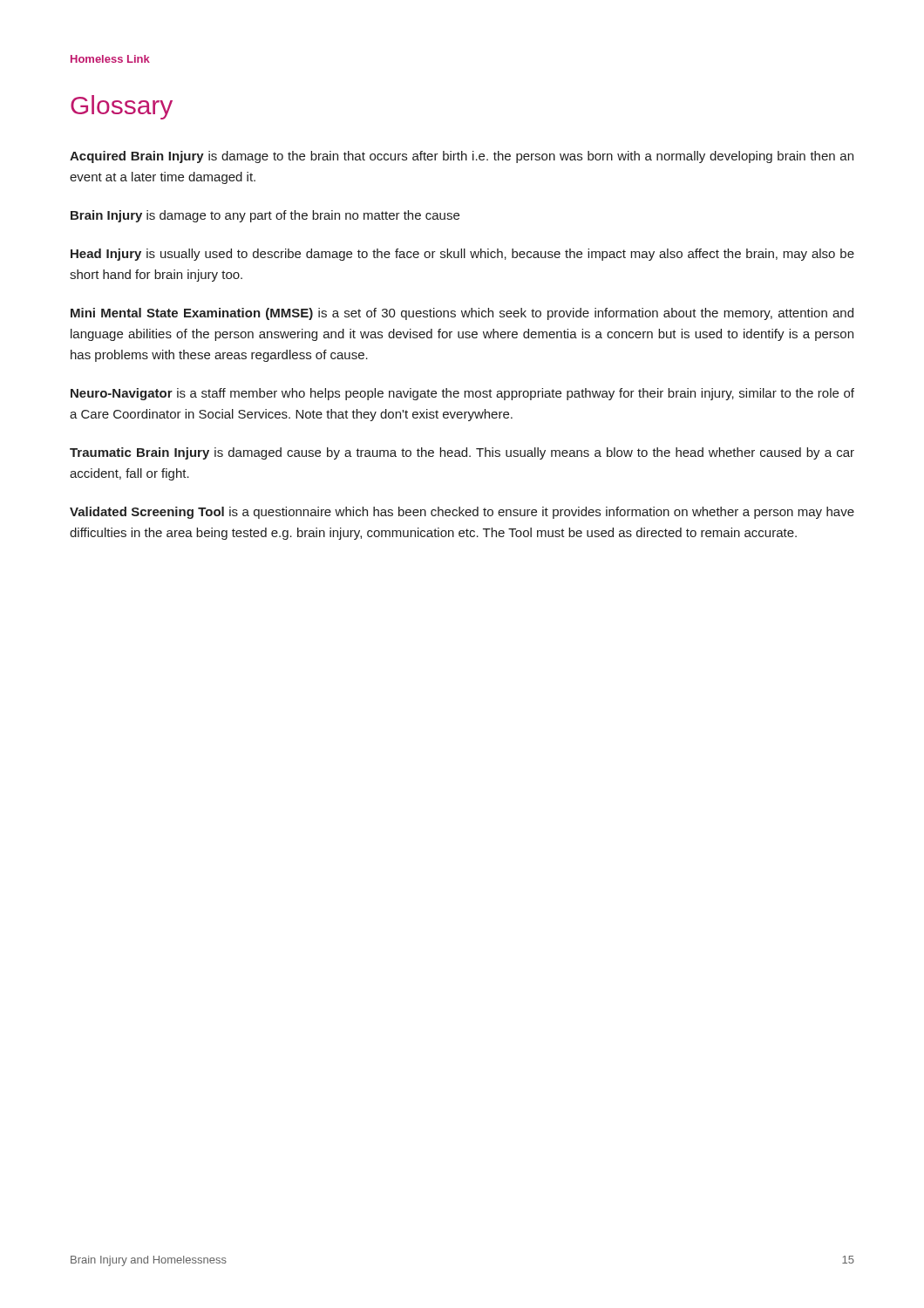
Task: Click on the text block starting "Mini Mental State Examination (MMSE) is"
Action: pyautogui.click(x=462, y=334)
